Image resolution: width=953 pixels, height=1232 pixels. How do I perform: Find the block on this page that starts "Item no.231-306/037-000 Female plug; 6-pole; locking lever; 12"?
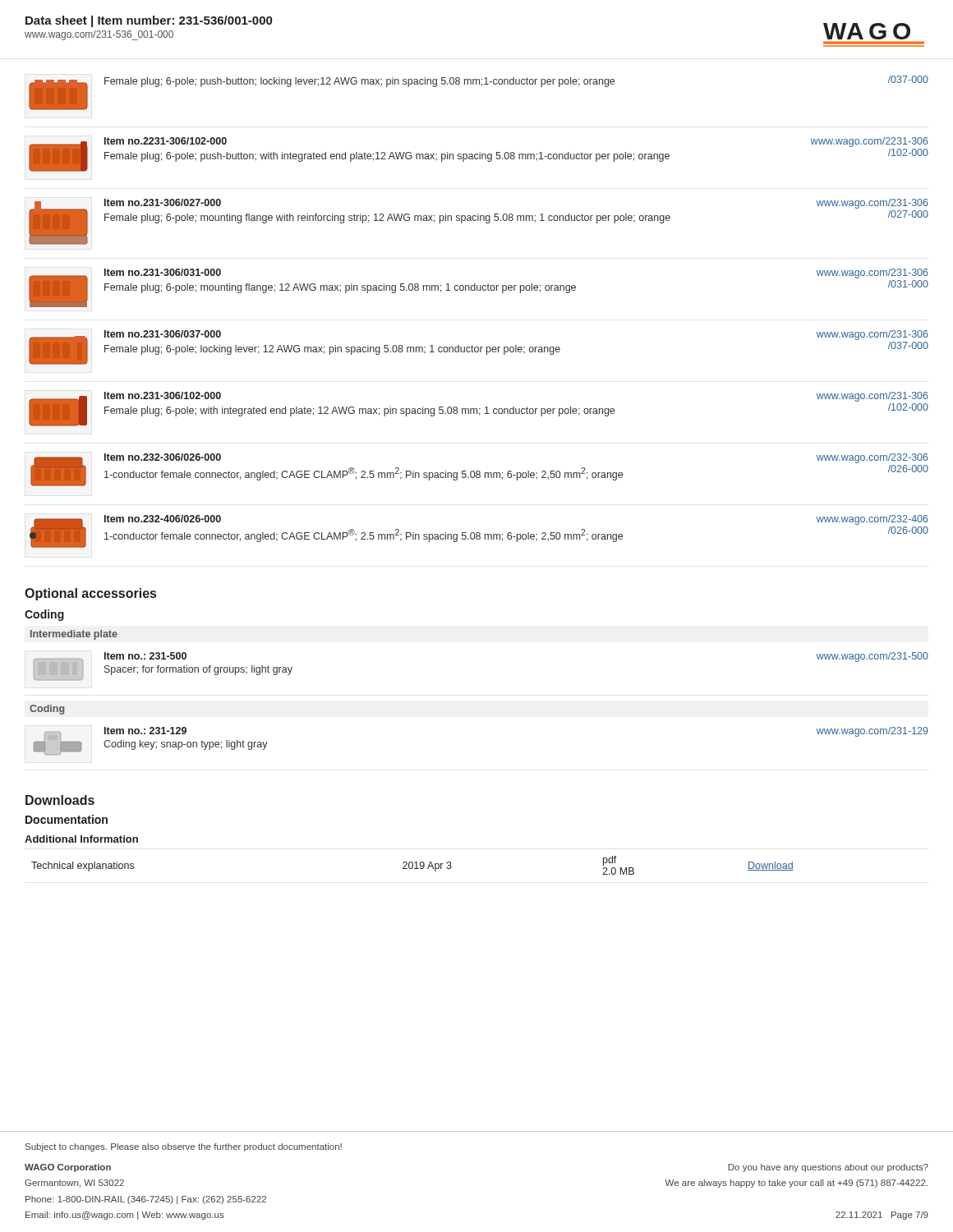(476, 351)
